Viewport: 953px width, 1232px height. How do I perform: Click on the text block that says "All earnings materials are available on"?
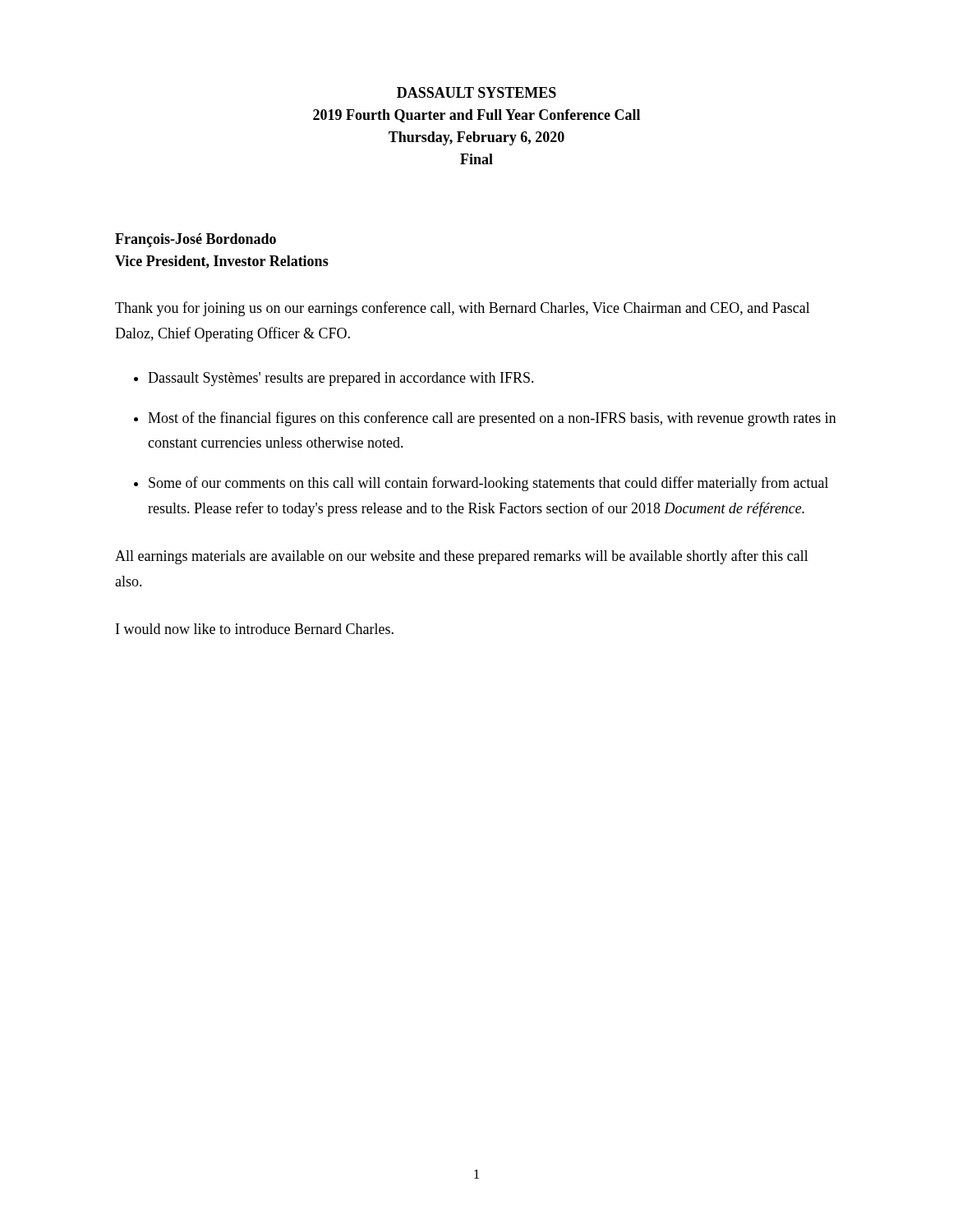(462, 569)
